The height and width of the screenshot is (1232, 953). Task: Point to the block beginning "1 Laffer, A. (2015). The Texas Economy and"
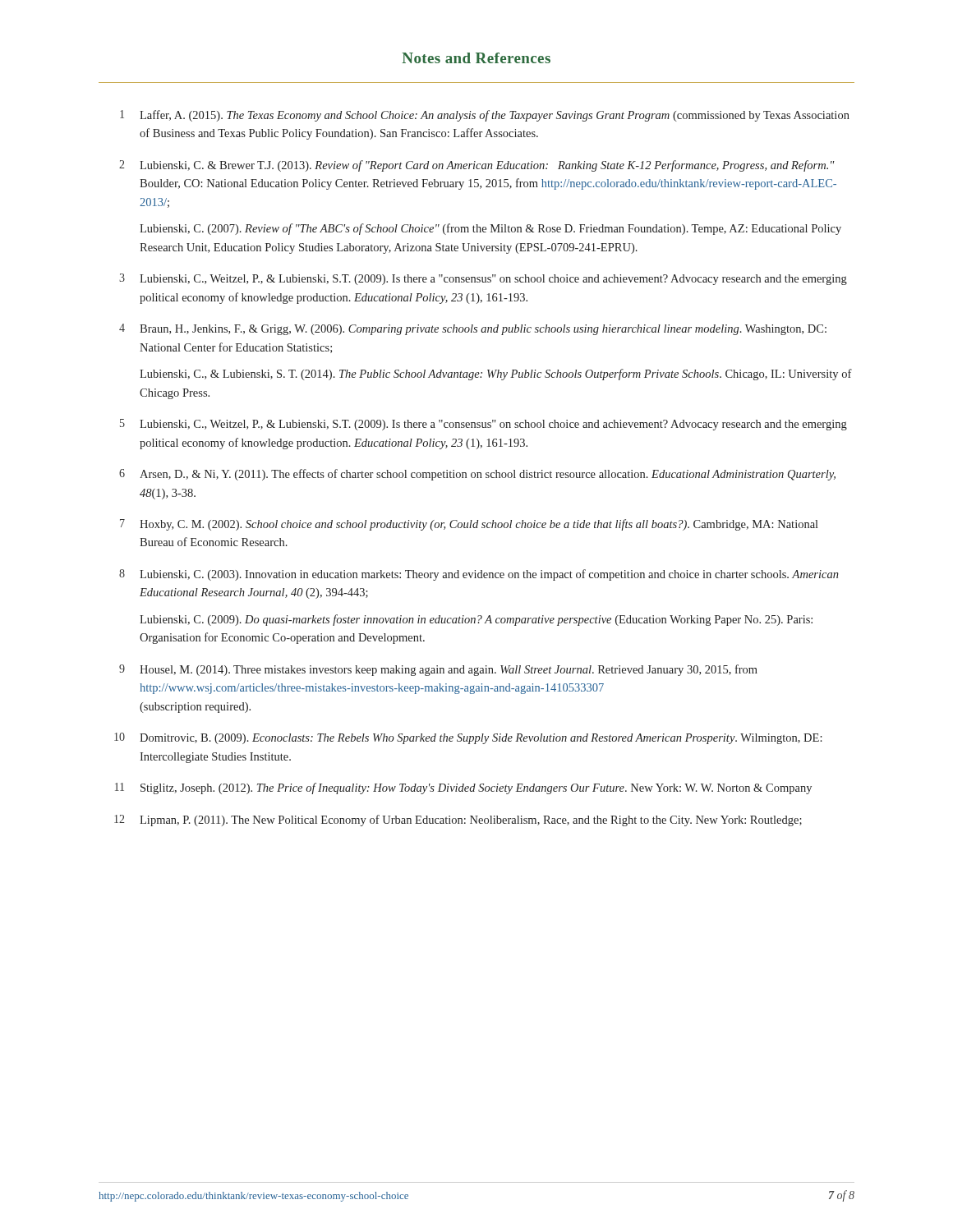(476, 124)
